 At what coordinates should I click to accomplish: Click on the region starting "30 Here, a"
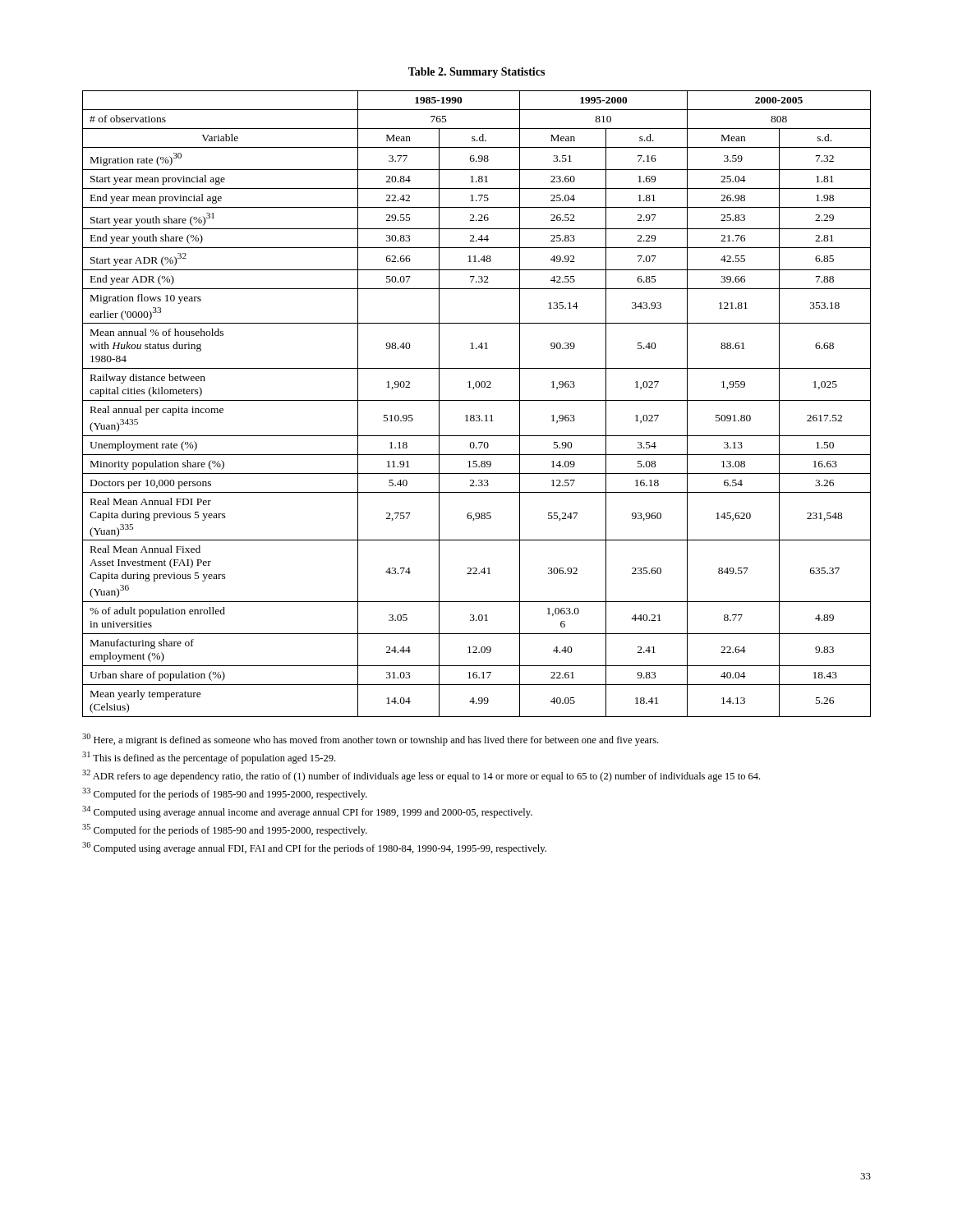click(476, 739)
